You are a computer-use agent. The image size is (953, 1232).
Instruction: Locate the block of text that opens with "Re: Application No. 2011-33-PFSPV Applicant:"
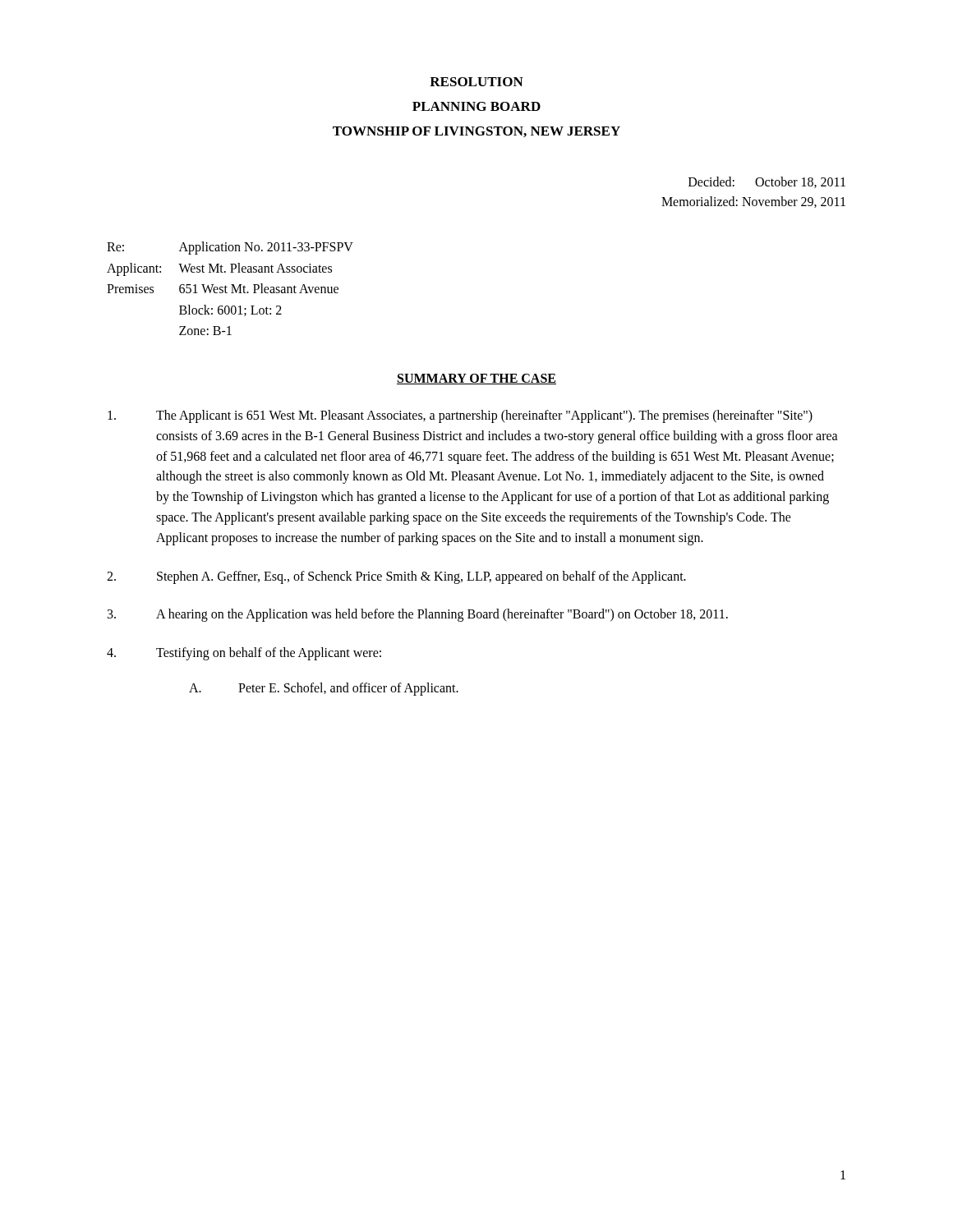point(230,289)
